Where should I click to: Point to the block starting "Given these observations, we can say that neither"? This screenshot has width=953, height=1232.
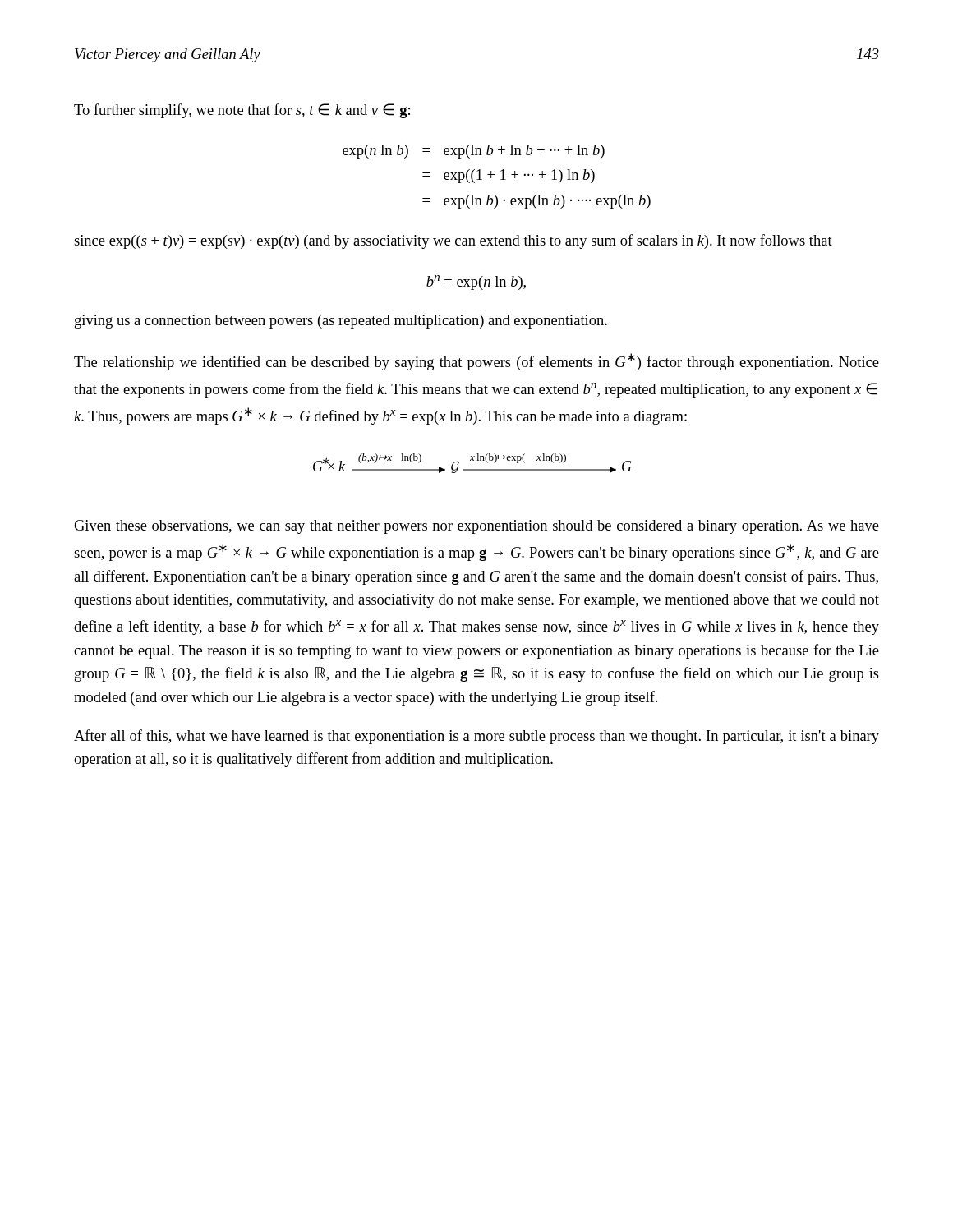(x=476, y=612)
